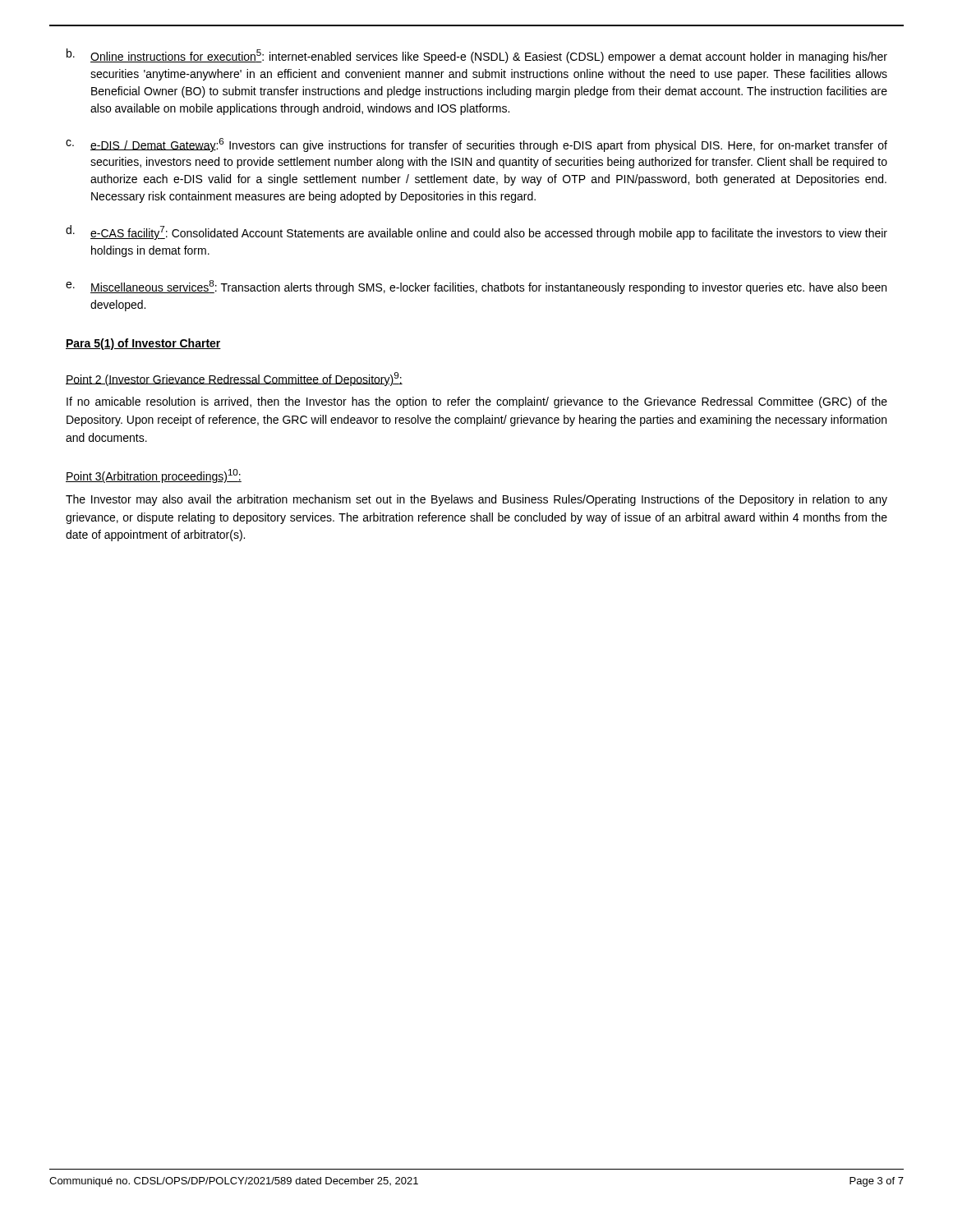This screenshot has height=1232, width=953.
Task: Locate the text block that reads "The Investor may also avail the arbitration mechanism"
Action: (x=476, y=517)
